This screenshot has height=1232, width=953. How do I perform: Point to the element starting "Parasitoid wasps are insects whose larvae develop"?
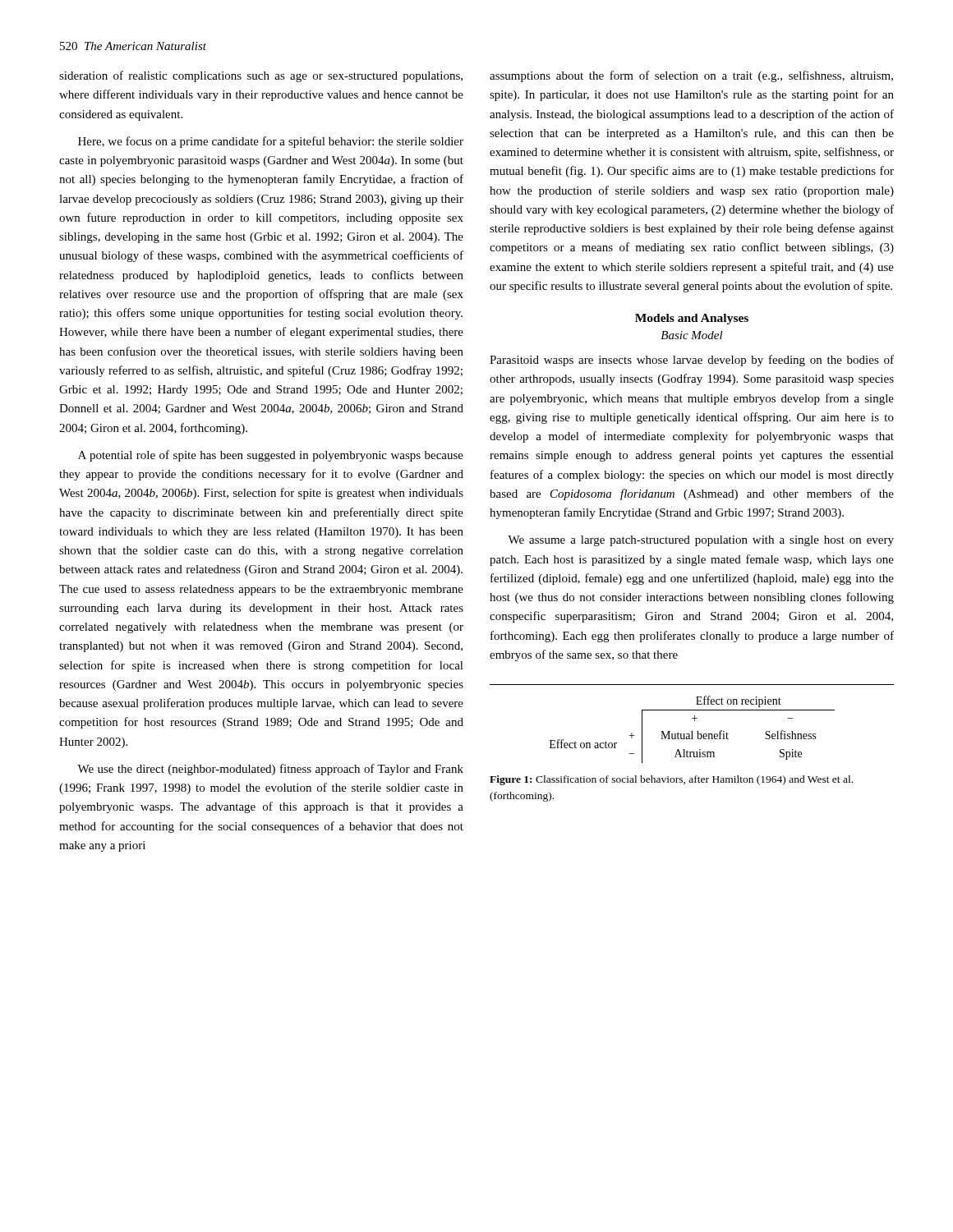click(x=692, y=508)
